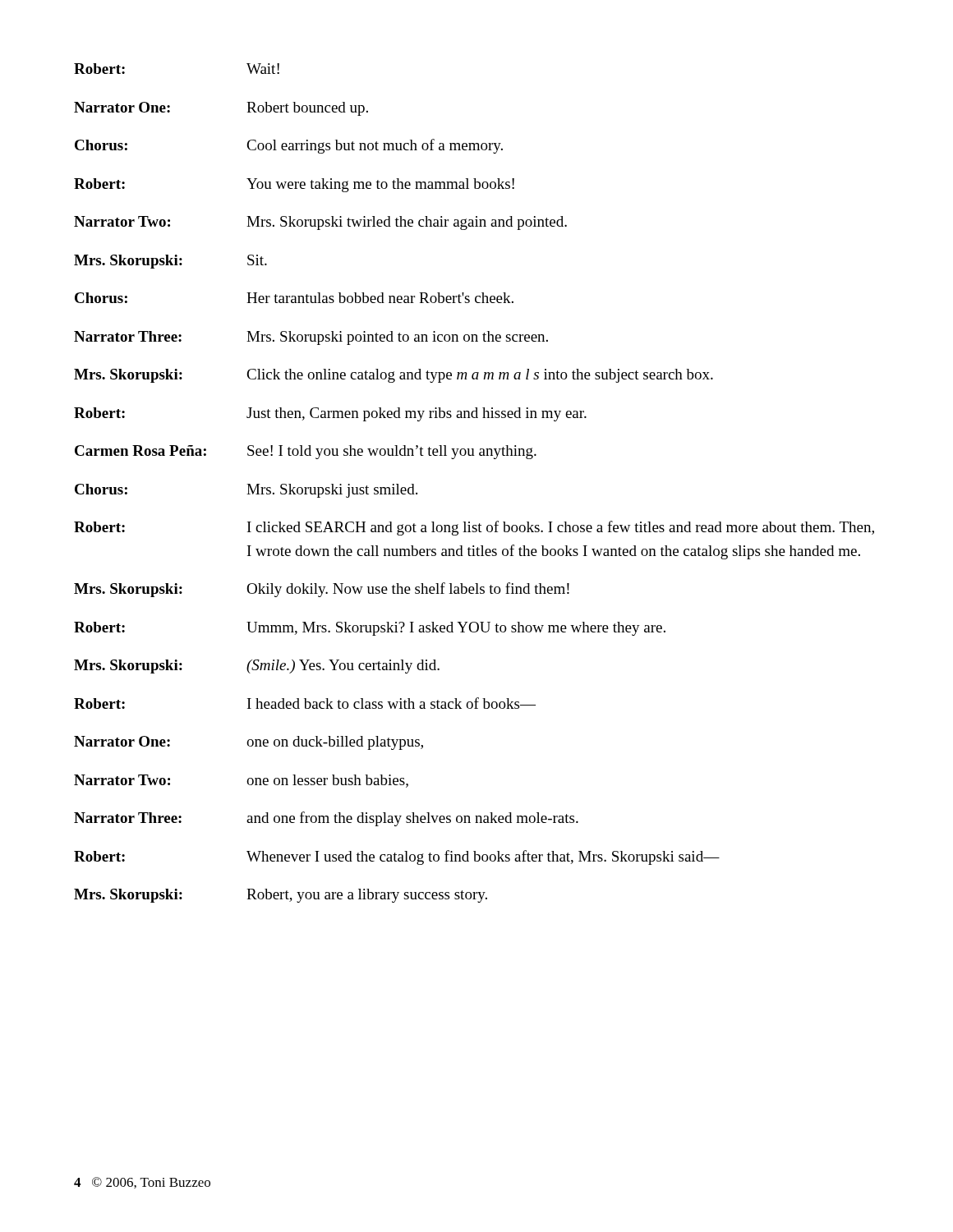
Task: Click on the region starting "Mrs. Skorupski: Click the online catalog and"
Action: [476, 375]
